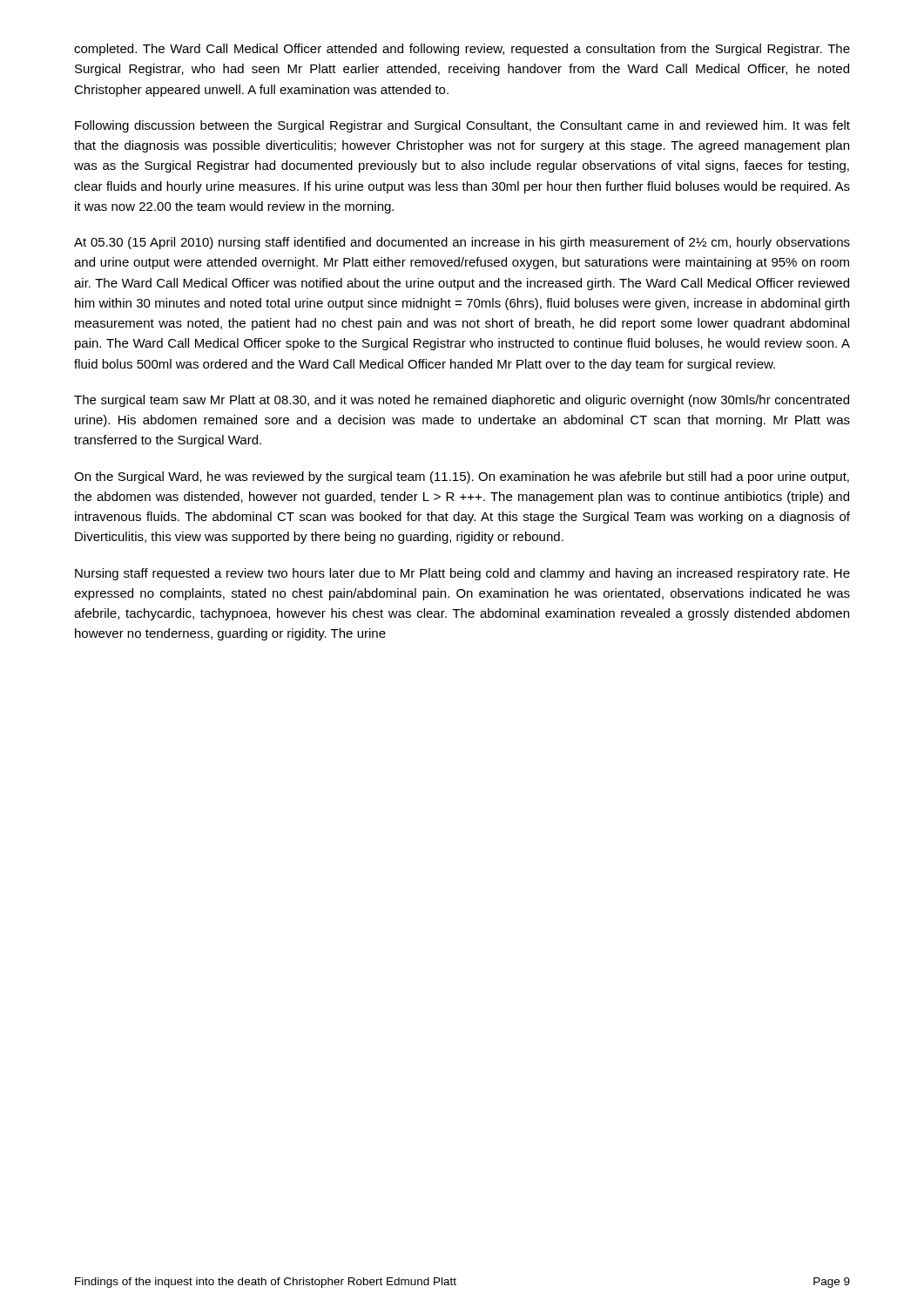Locate the block of text that opens with "Nursing staff requested a review"
This screenshot has height=1307, width=924.
462,603
